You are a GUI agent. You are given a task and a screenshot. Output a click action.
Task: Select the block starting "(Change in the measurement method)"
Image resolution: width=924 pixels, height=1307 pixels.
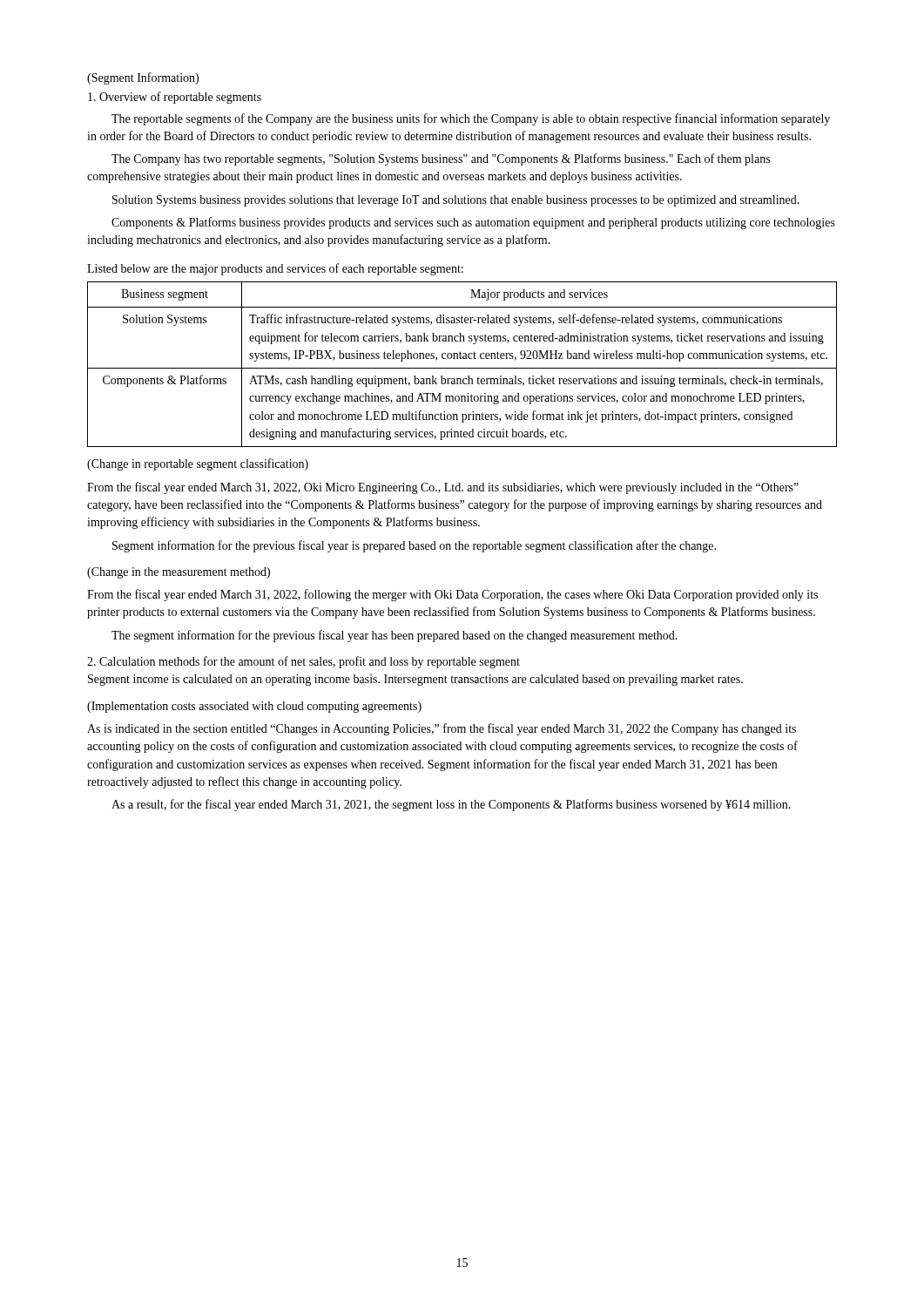(x=462, y=604)
